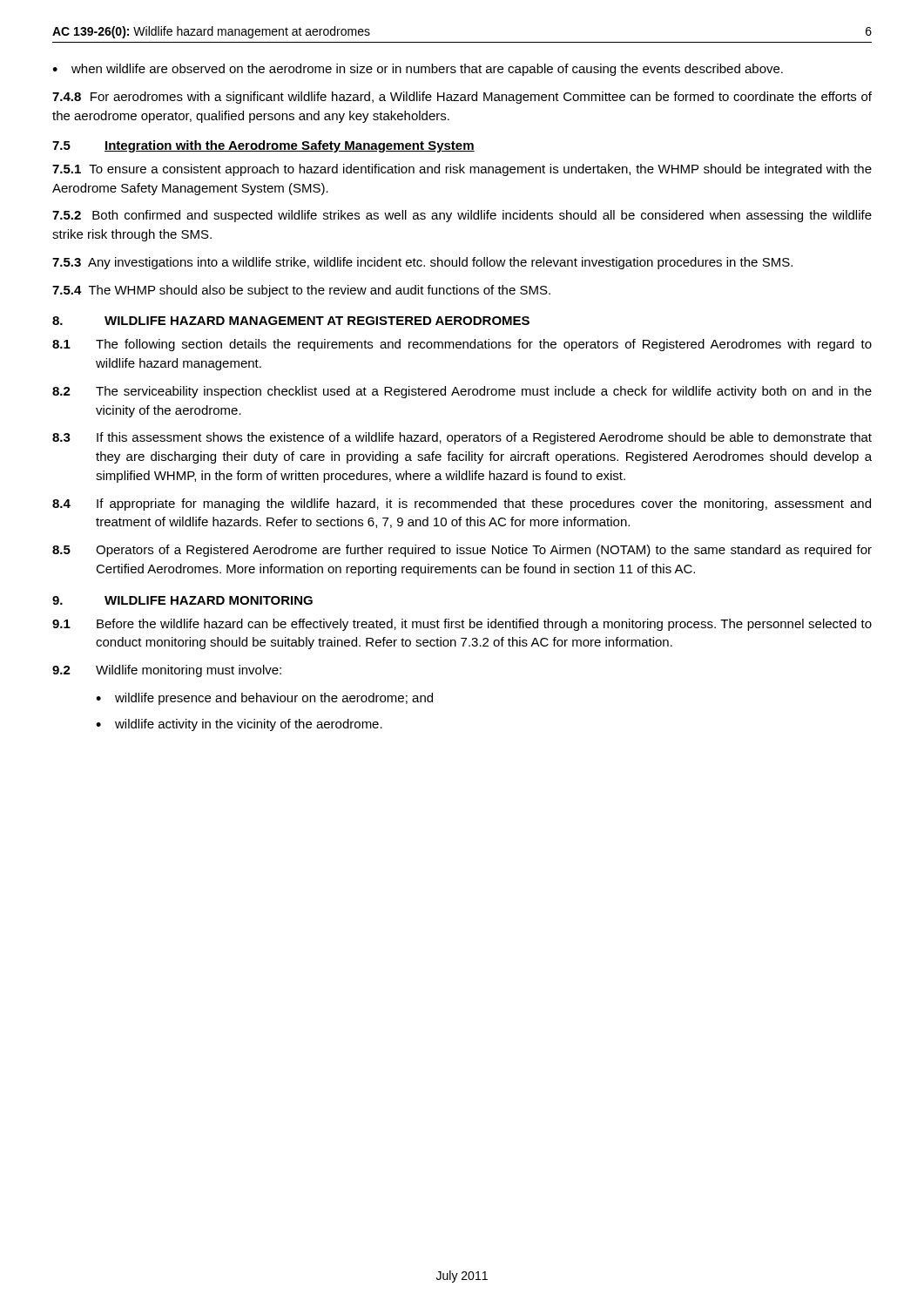The height and width of the screenshot is (1307, 924).
Task: Point to the block beginning "4.8 For aerodromes with a significant wildlife hazard,"
Action: pyautogui.click(x=462, y=106)
